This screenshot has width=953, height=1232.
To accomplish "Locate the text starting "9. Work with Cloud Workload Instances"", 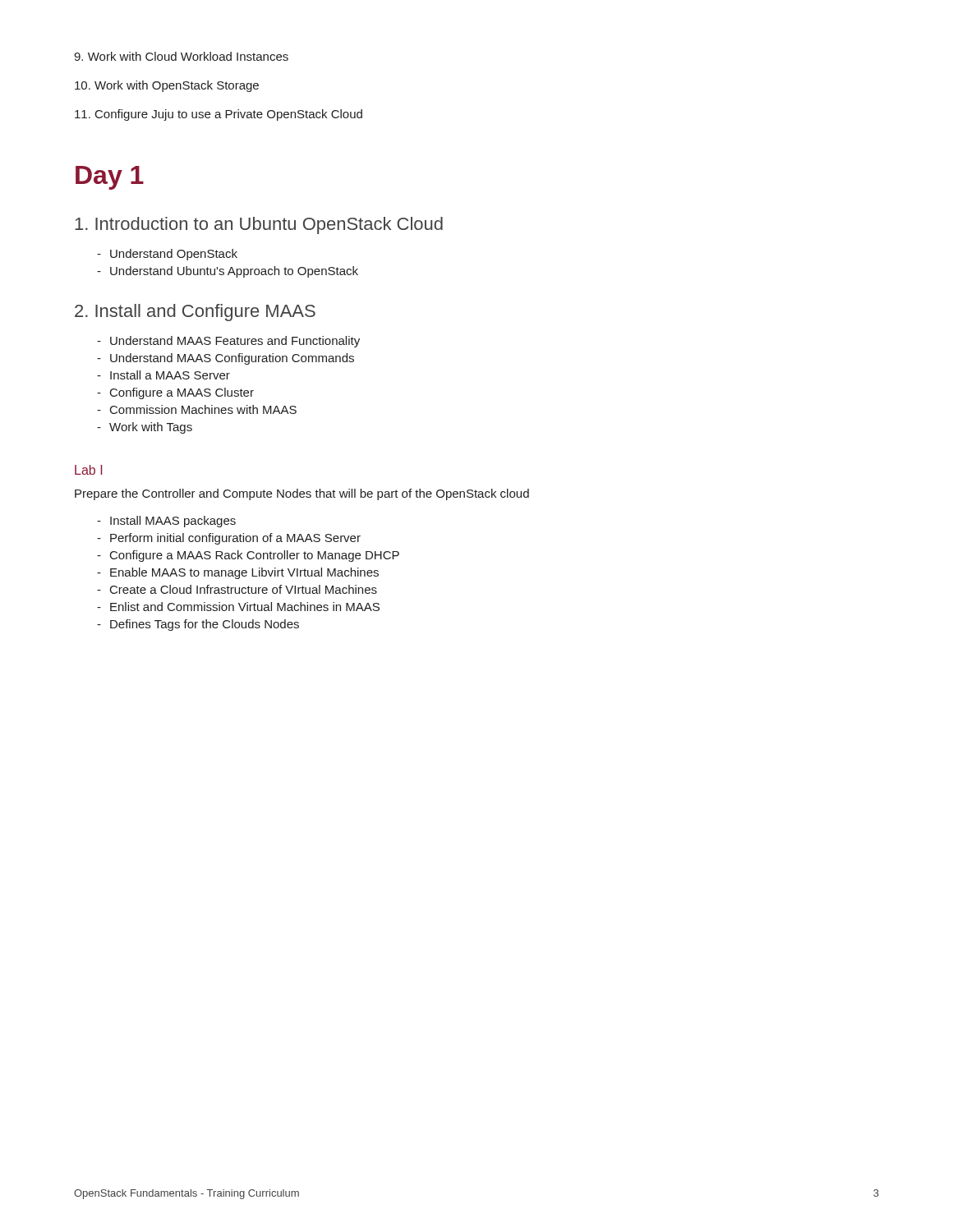I will 181,56.
